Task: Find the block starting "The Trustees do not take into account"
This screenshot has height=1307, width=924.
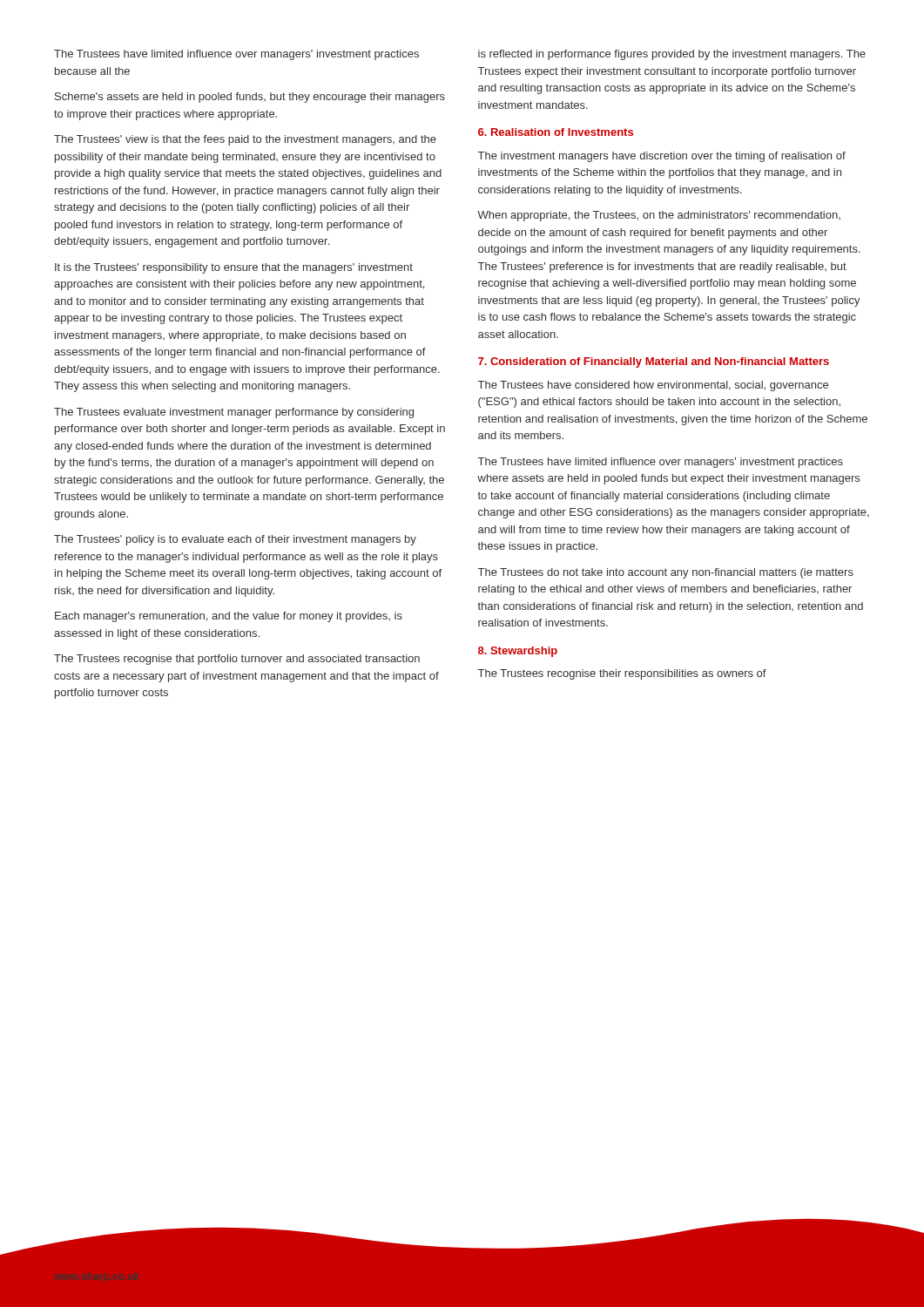Action: coord(674,597)
